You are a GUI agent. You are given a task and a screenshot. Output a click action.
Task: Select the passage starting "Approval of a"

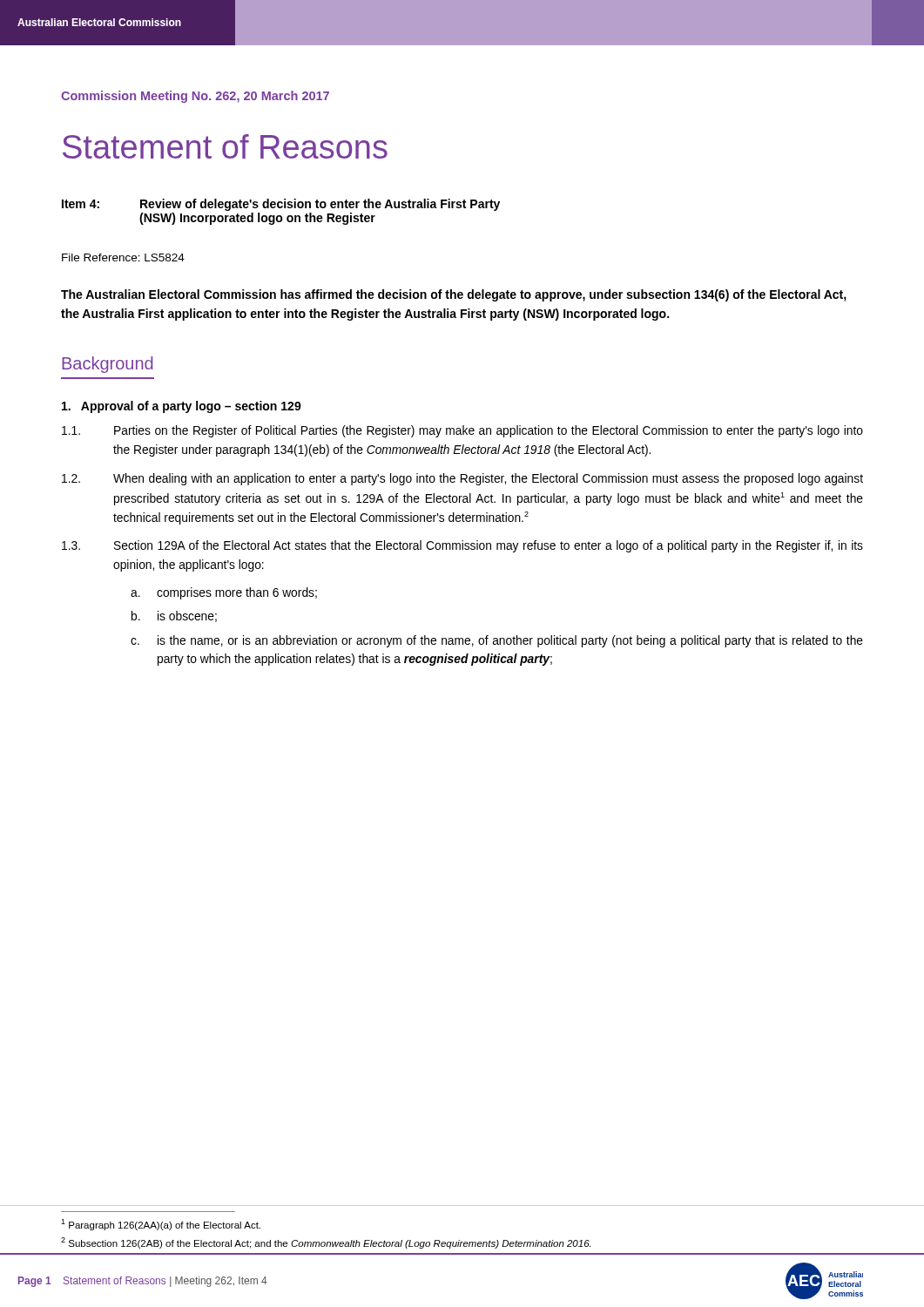pyautogui.click(x=181, y=406)
